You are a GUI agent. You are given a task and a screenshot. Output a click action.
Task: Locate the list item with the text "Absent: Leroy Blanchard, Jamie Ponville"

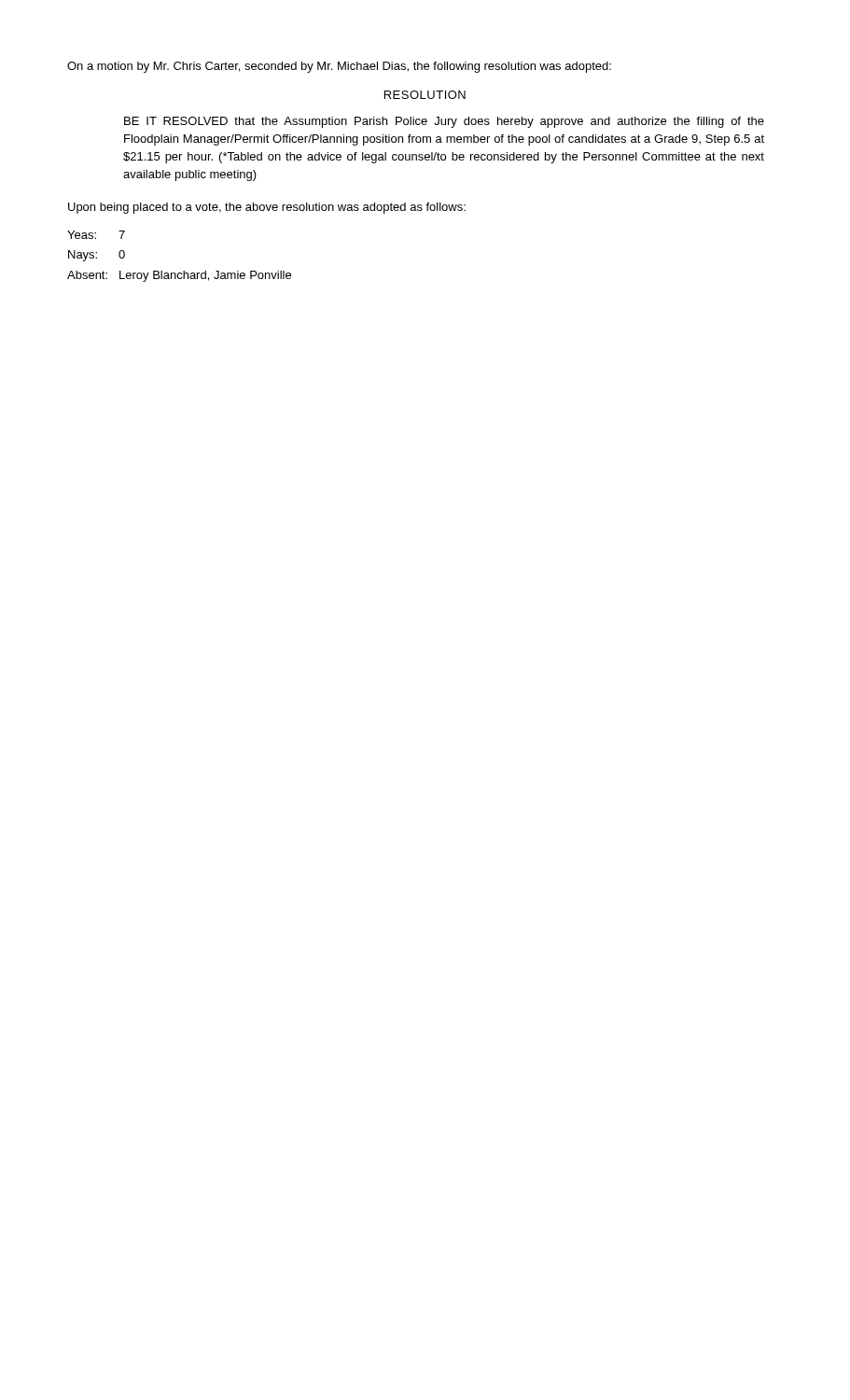pos(179,276)
